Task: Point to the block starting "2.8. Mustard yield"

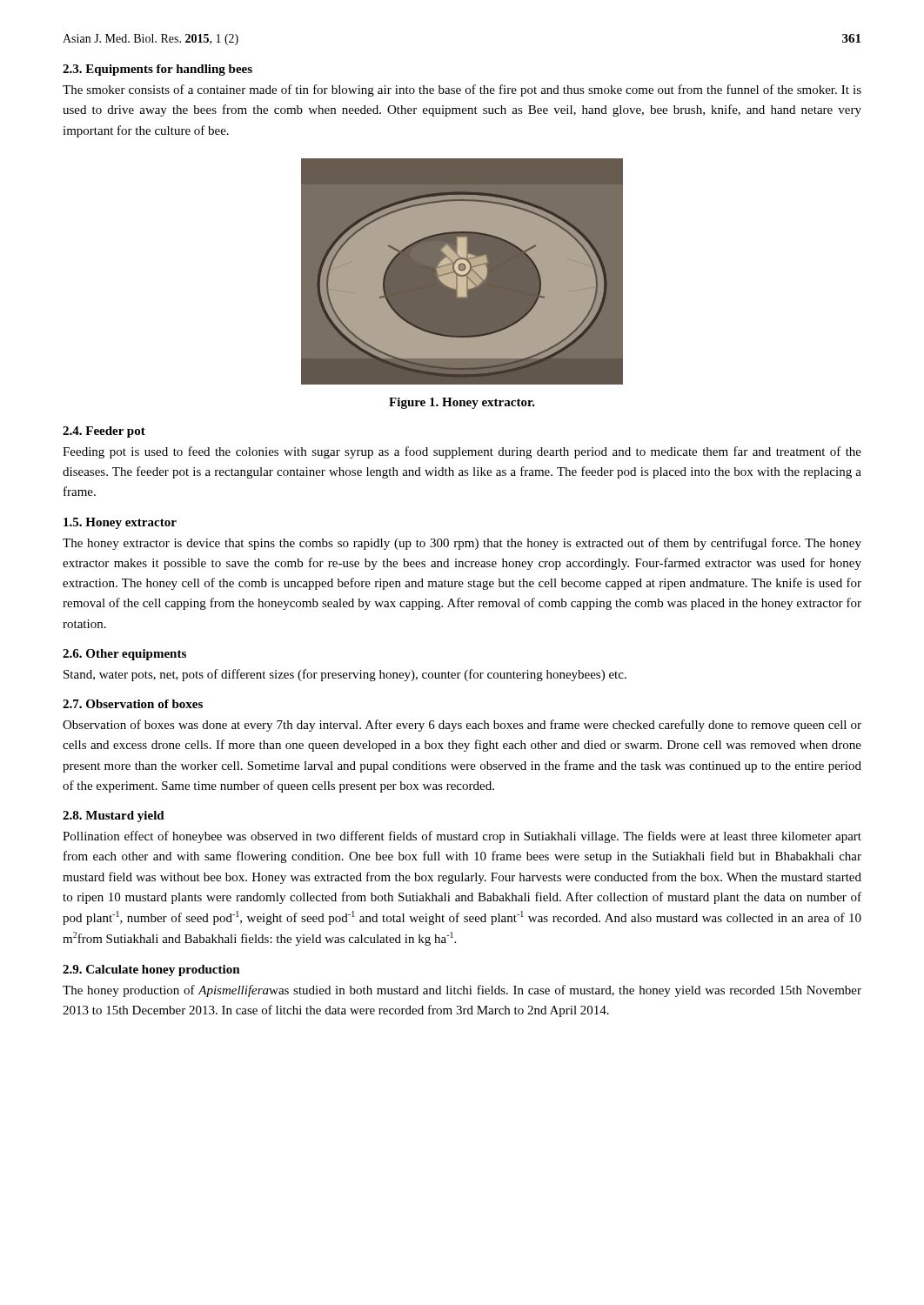Action: point(113,815)
